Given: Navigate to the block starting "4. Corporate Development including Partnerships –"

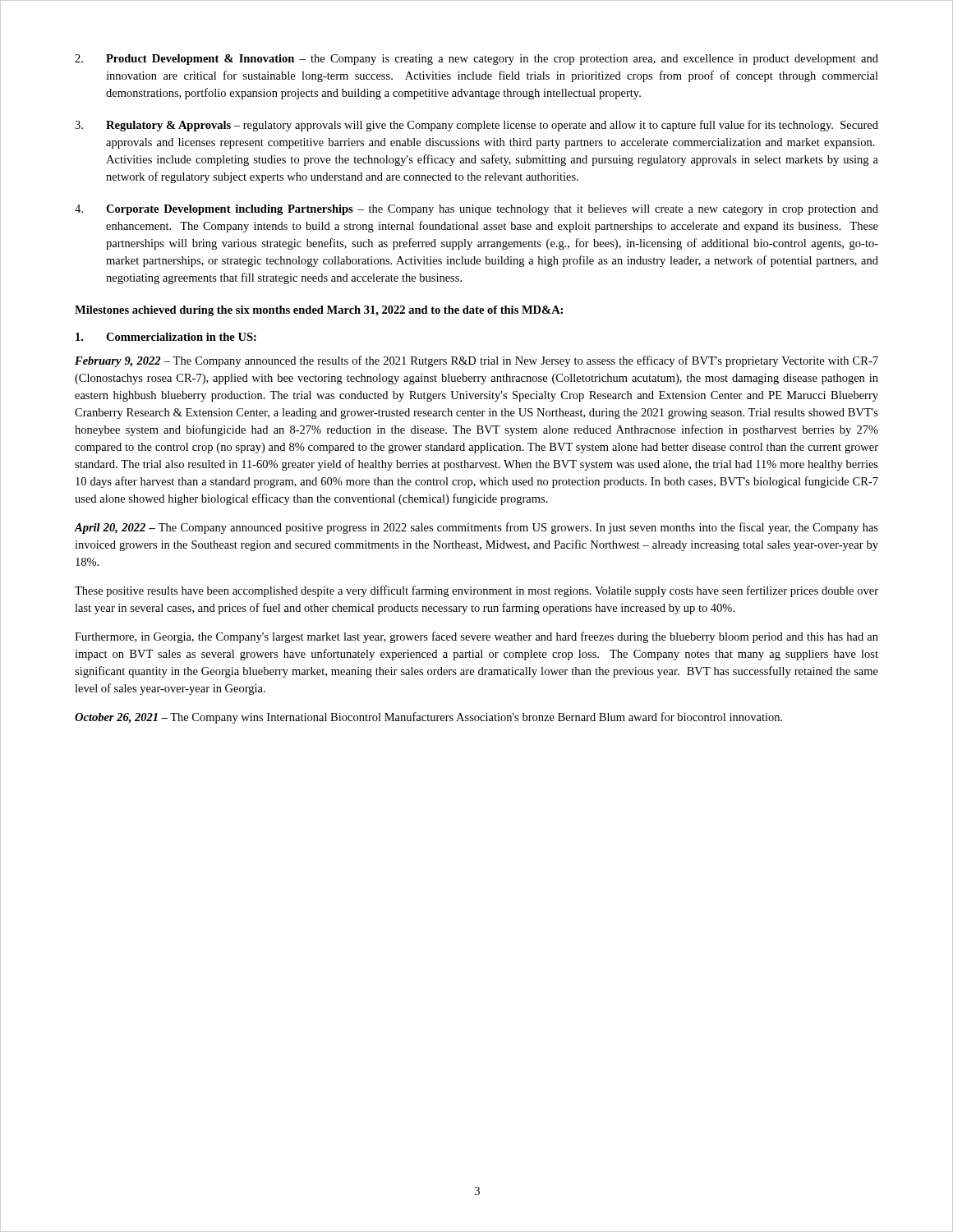Looking at the screenshot, I should [x=476, y=244].
